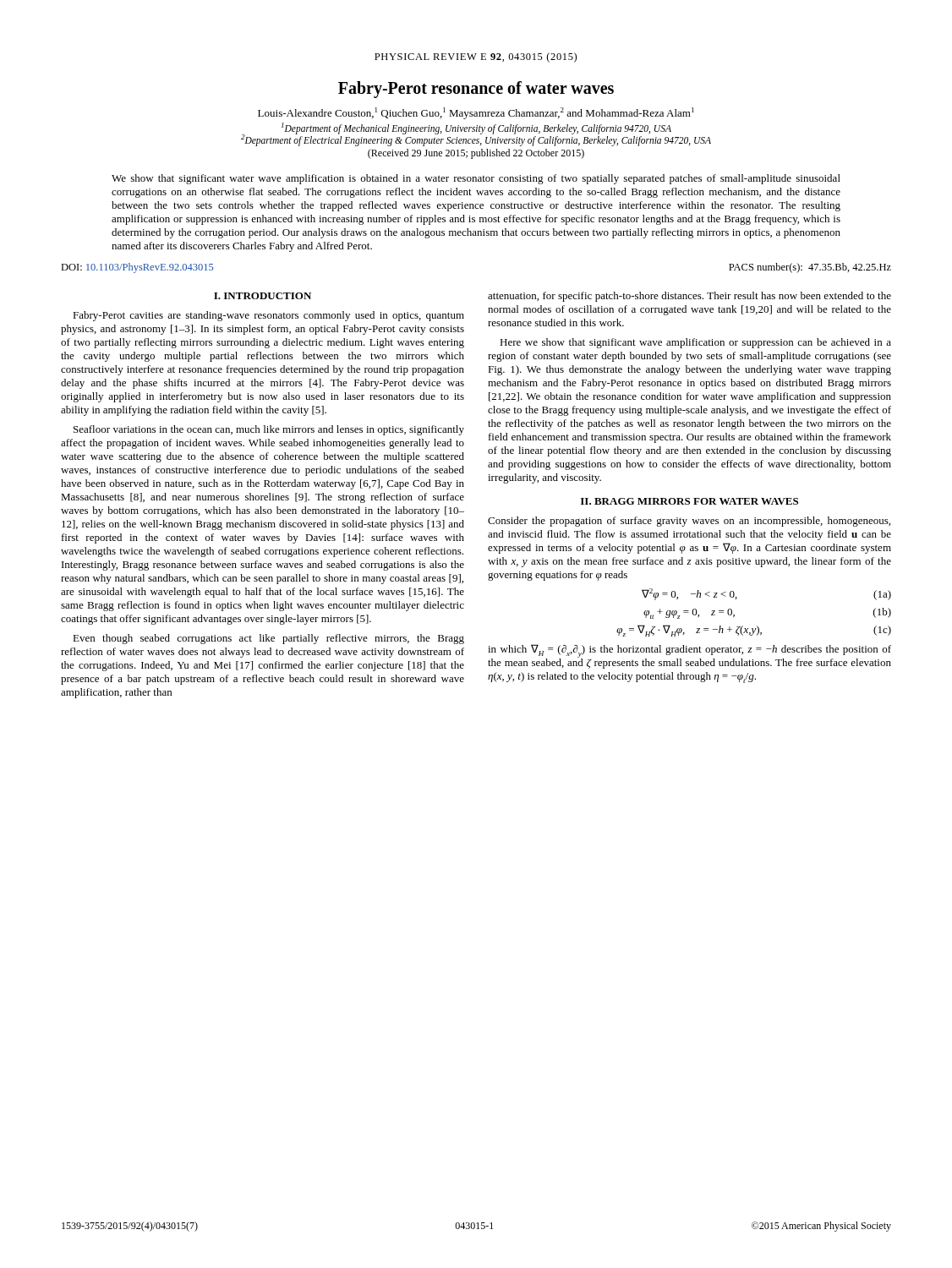Viewport: 952px width, 1268px height.
Task: Select the block starting "2Department of Electrical Engineering &"
Action: point(476,140)
